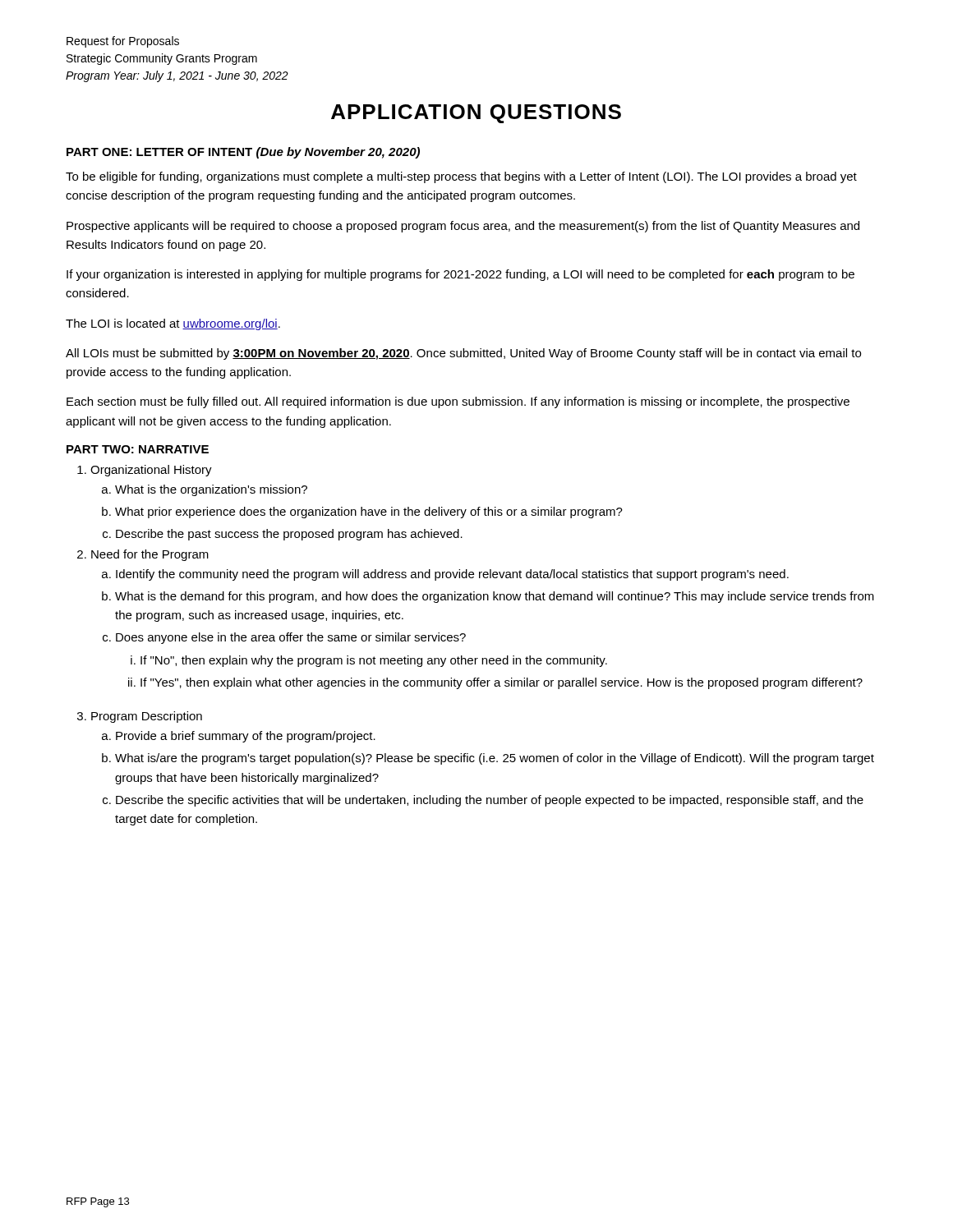Point to the passage starting "All LOIs must be submitted by 3:00PM on"
This screenshot has width=953, height=1232.
pyautogui.click(x=464, y=362)
